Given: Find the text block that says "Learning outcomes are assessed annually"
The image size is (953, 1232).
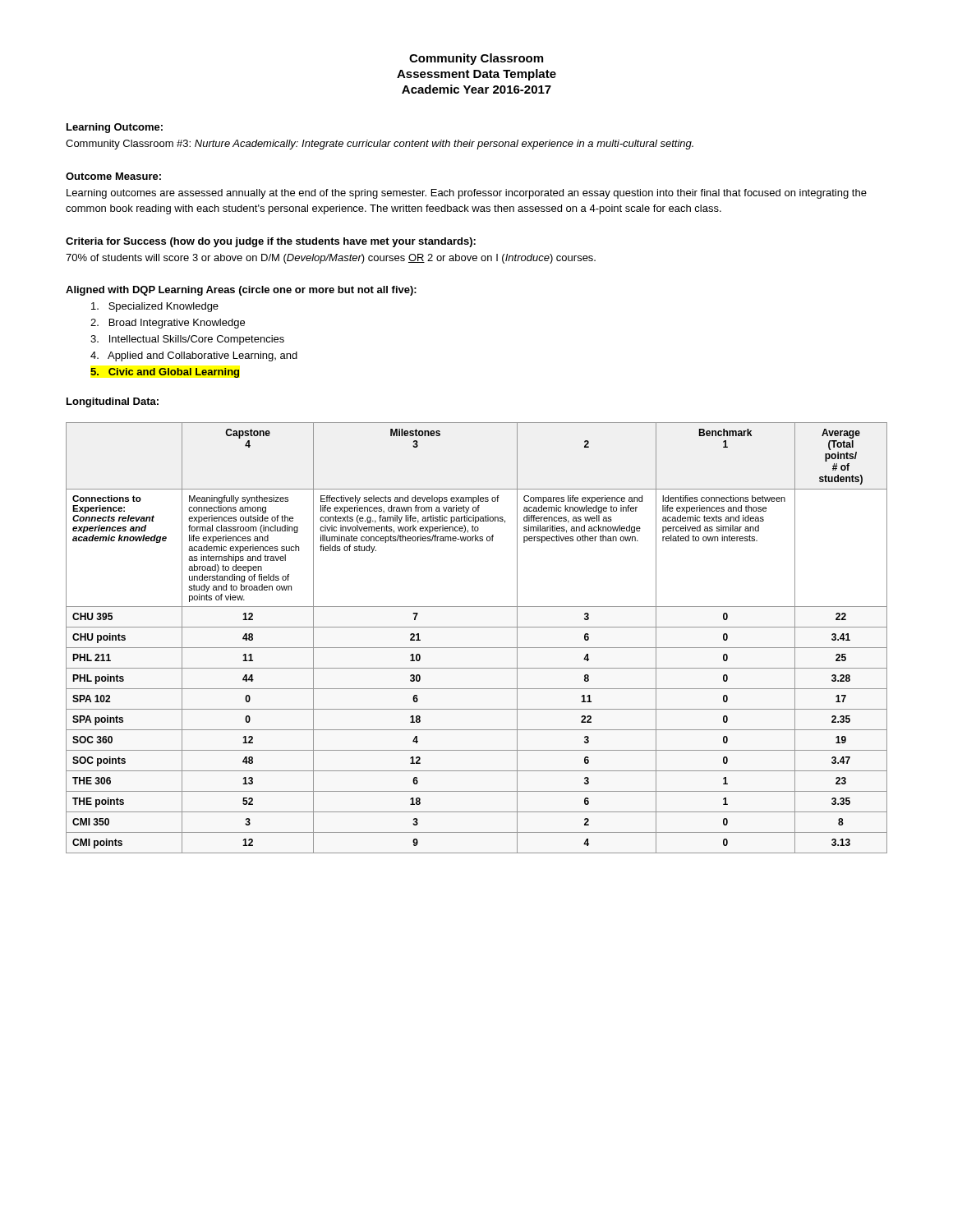Looking at the screenshot, I should point(466,200).
